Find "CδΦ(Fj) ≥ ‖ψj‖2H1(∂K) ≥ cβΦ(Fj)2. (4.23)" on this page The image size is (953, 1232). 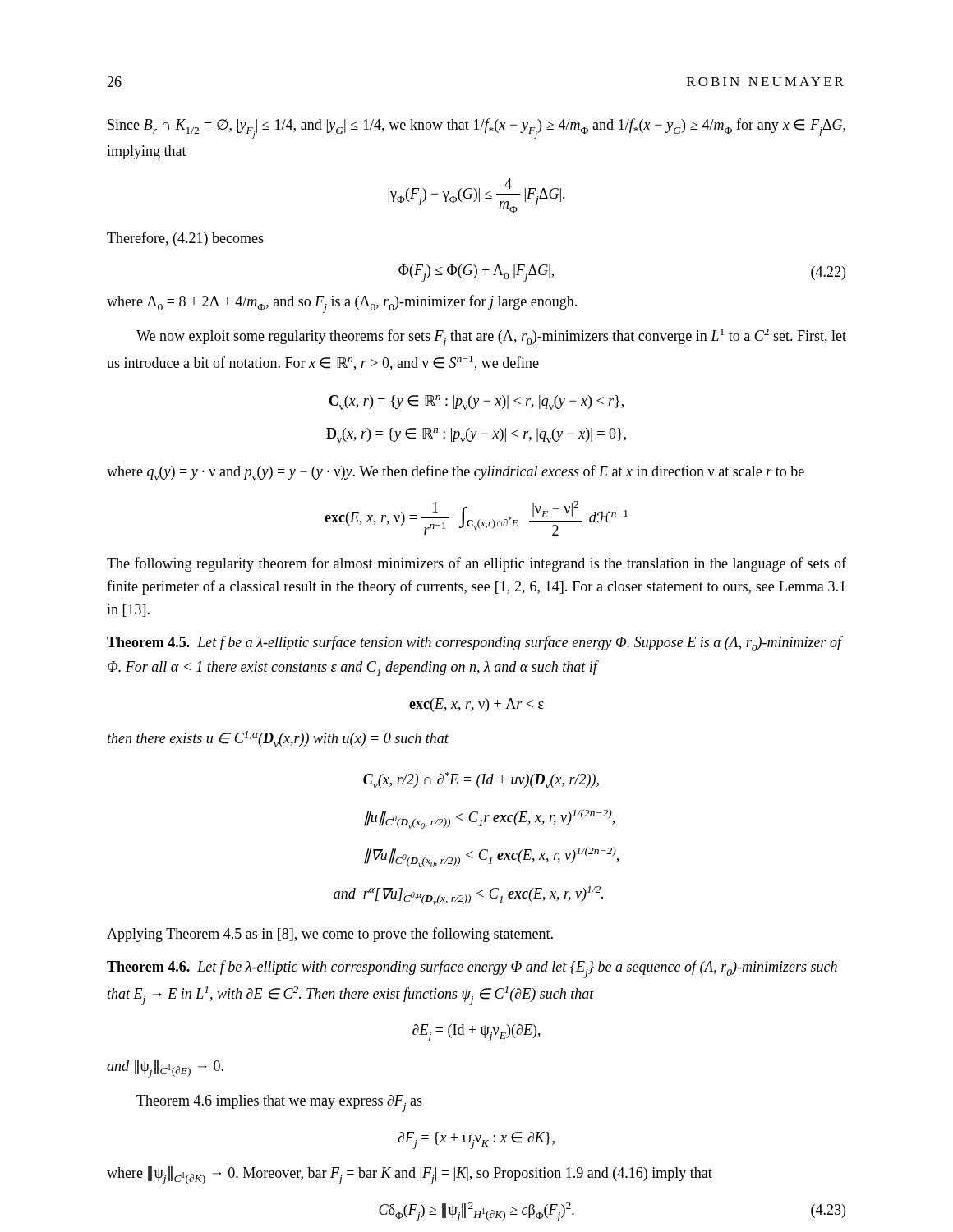[476, 1210]
